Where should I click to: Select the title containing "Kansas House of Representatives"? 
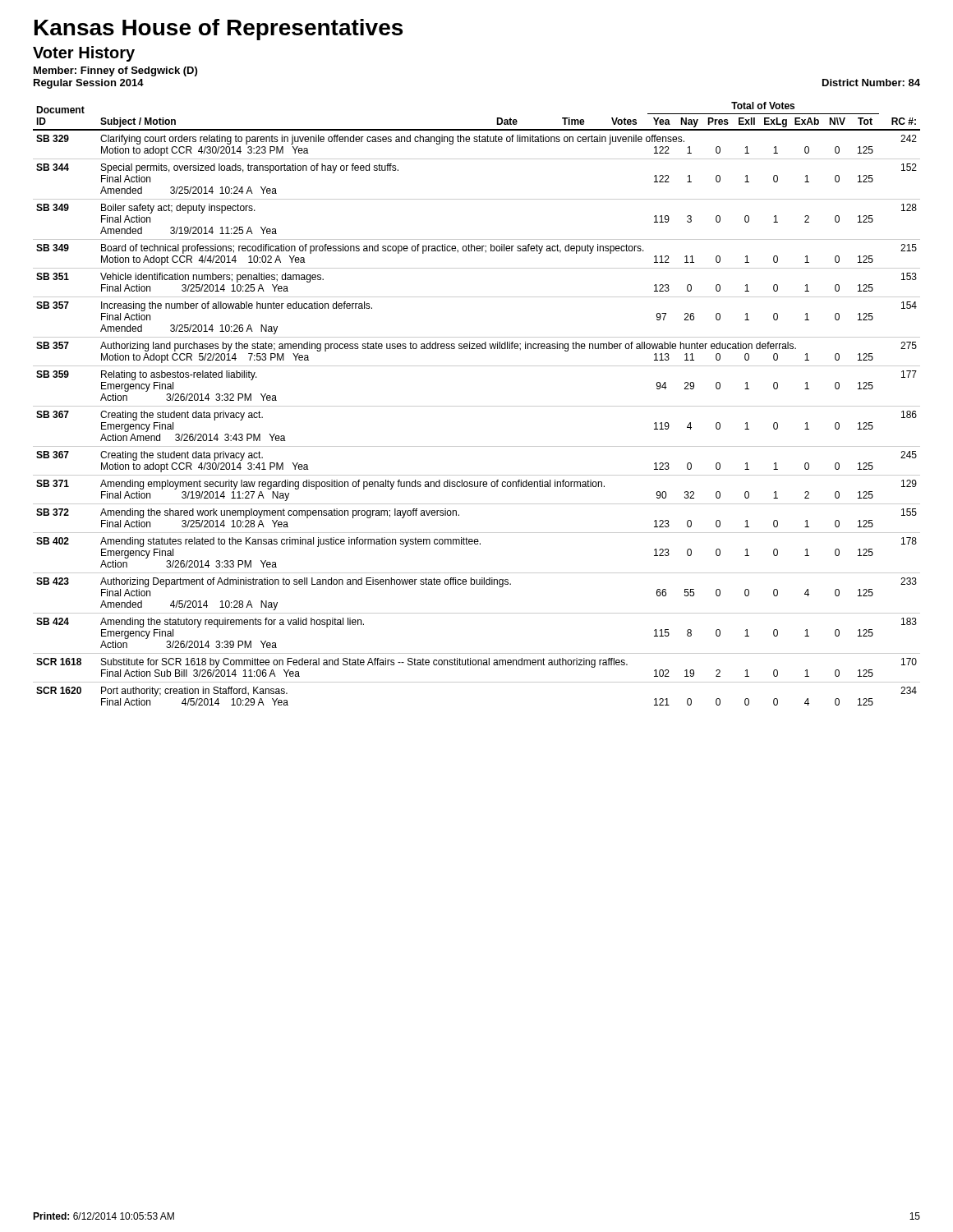point(218,28)
